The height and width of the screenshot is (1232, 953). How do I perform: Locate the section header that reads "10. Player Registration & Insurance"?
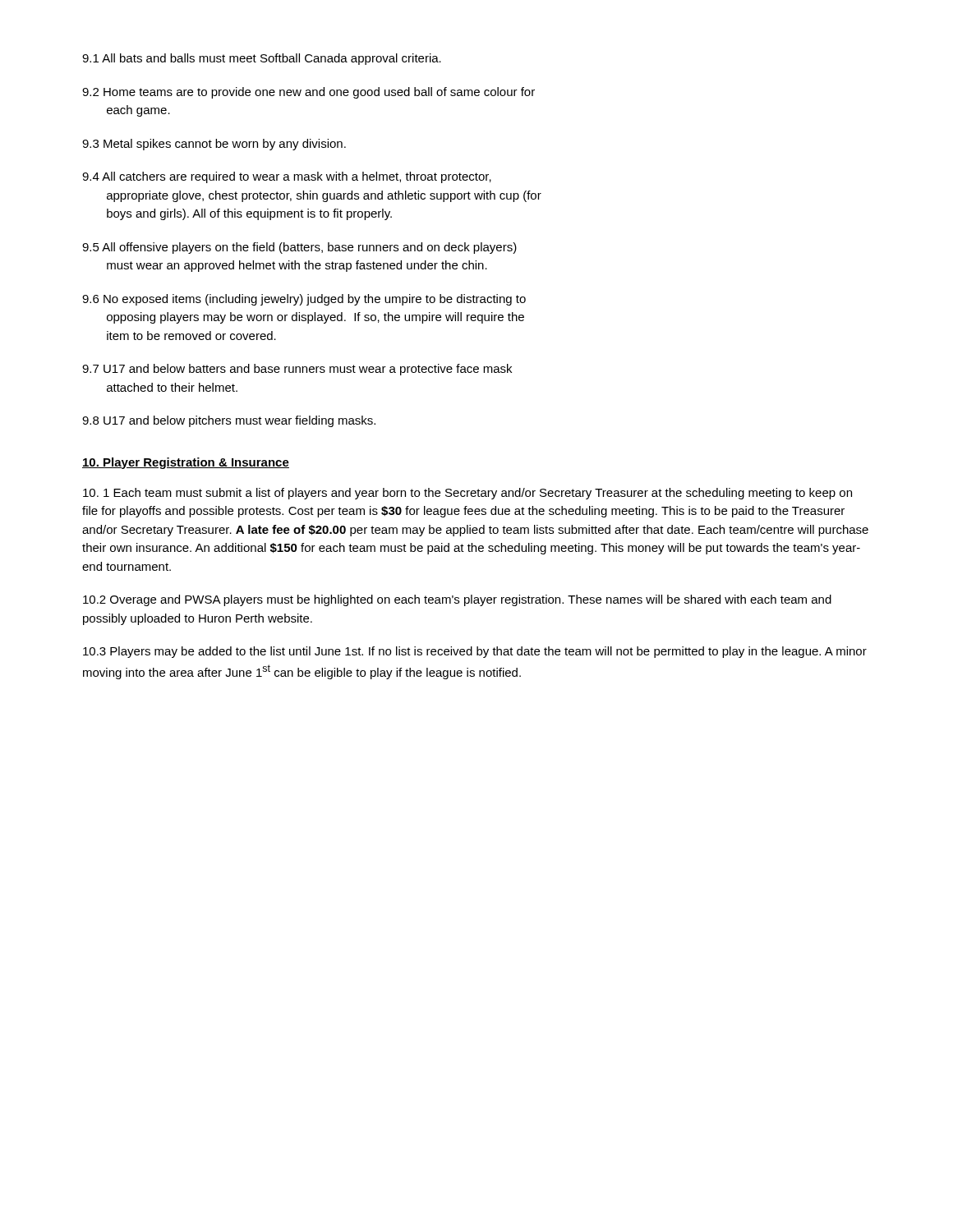[186, 462]
